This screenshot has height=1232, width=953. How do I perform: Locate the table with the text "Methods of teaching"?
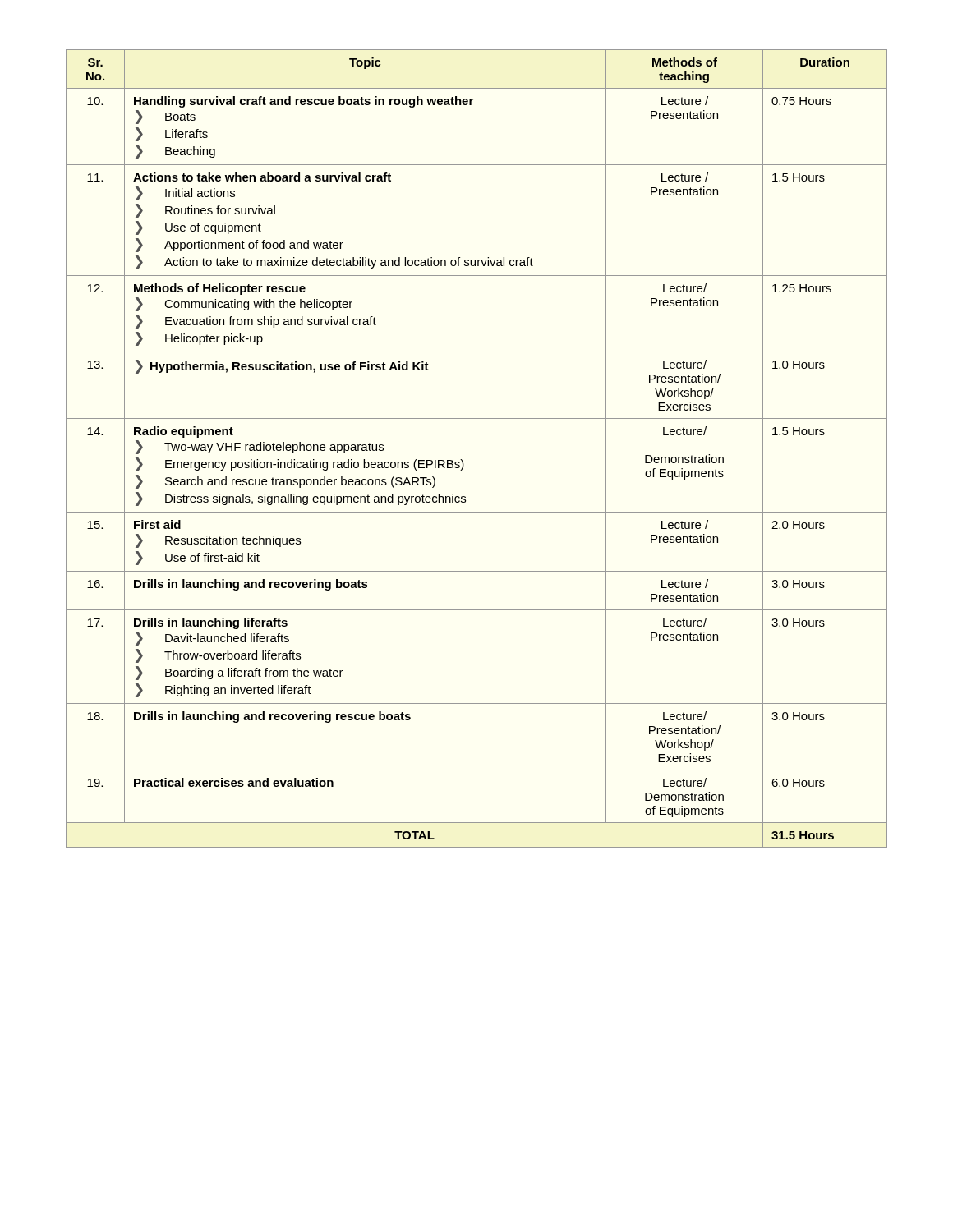pyautogui.click(x=476, y=448)
